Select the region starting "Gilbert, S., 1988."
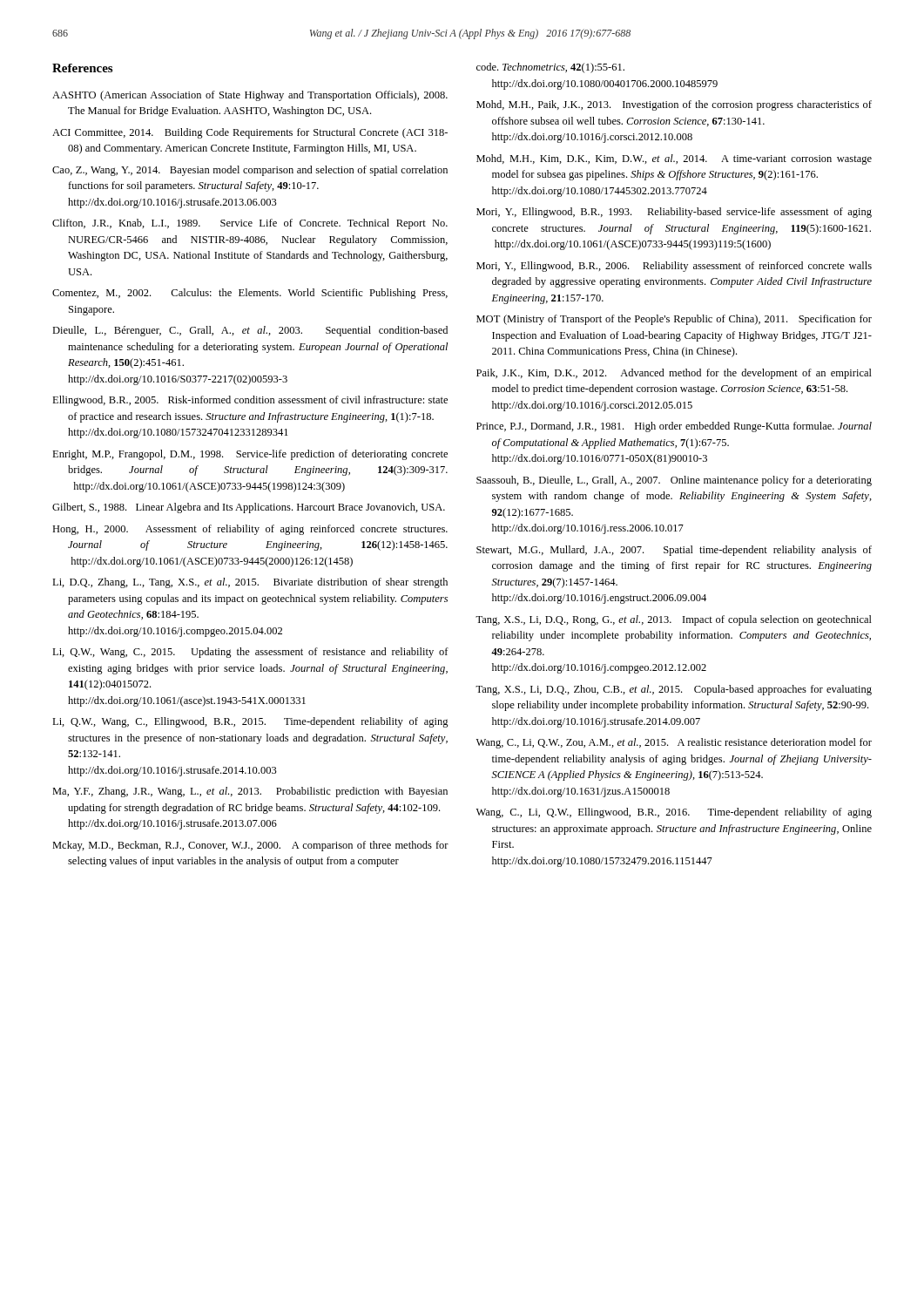 tap(249, 507)
